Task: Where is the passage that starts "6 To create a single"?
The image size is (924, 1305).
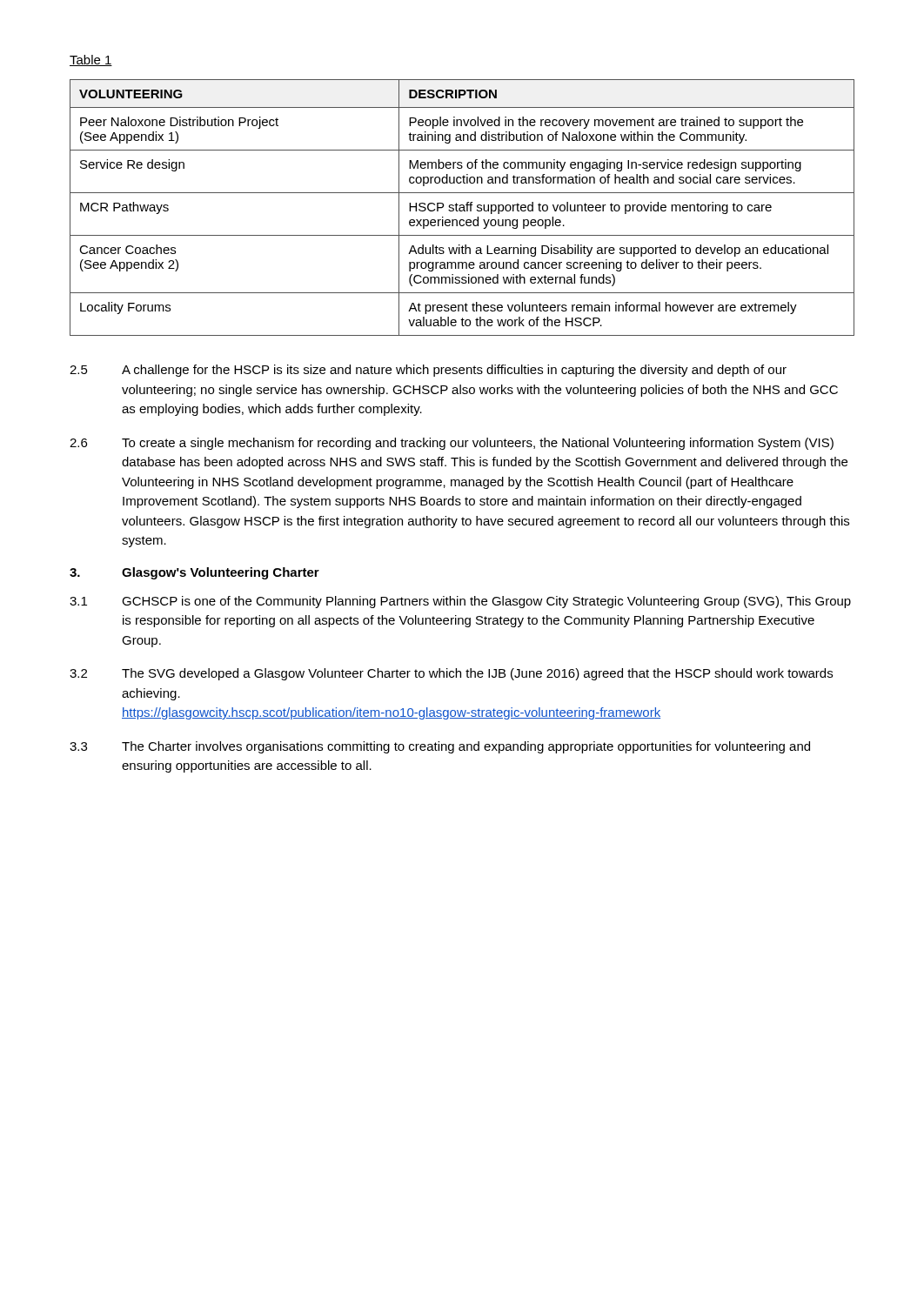Action: point(462,492)
